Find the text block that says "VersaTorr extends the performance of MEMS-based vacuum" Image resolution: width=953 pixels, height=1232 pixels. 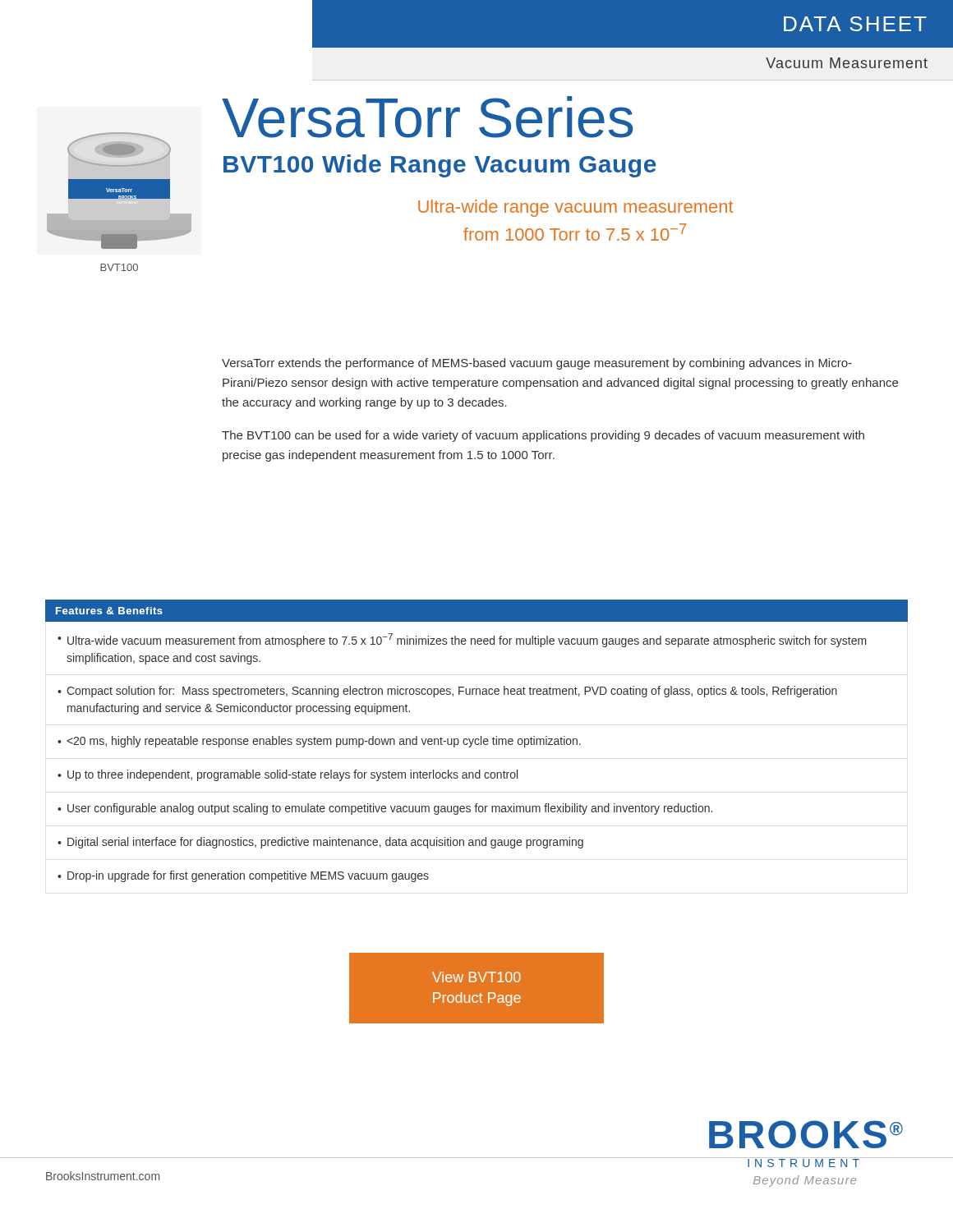coord(537,364)
